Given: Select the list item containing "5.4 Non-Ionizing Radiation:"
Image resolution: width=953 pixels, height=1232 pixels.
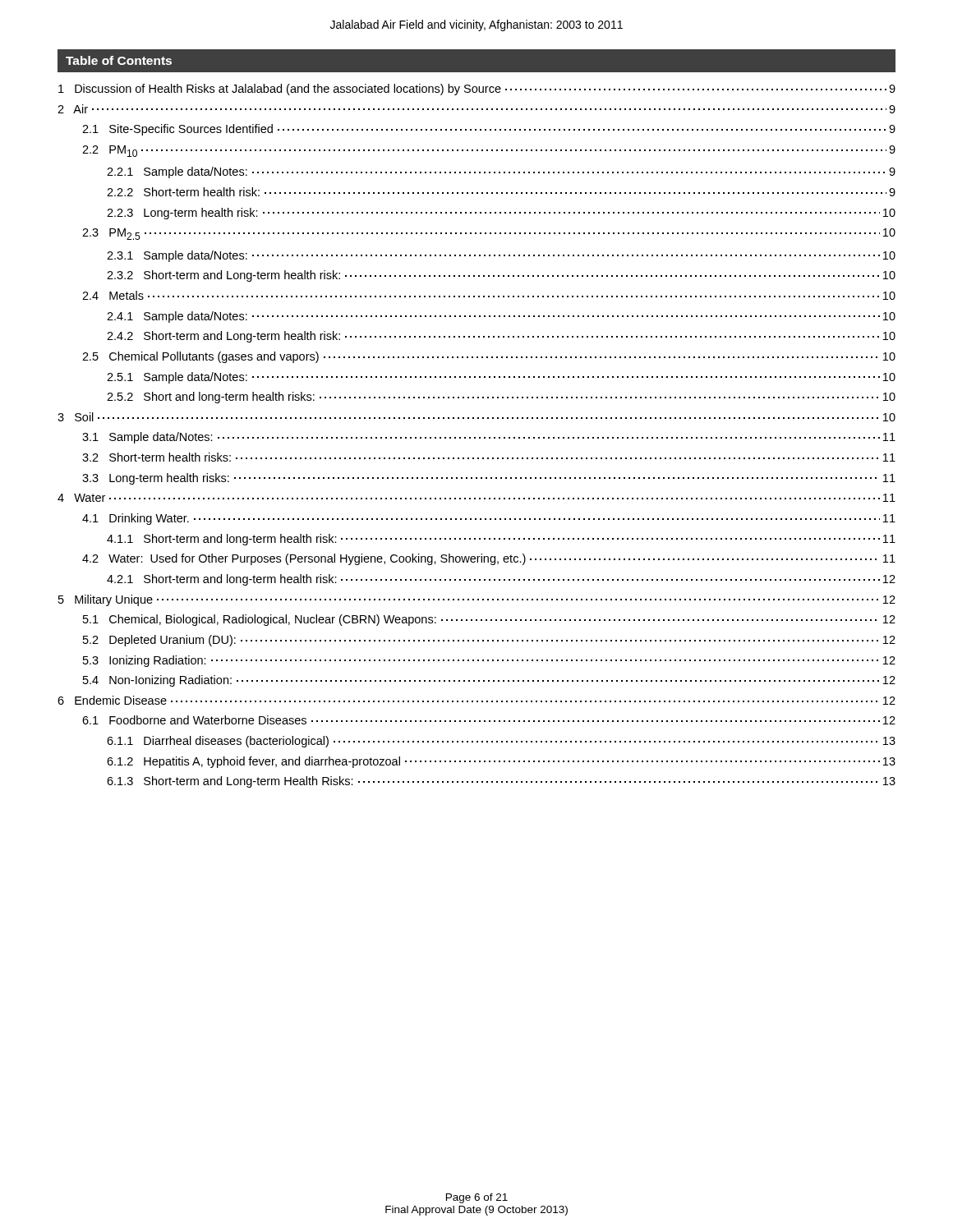Looking at the screenshot, I should pos(489,680).
